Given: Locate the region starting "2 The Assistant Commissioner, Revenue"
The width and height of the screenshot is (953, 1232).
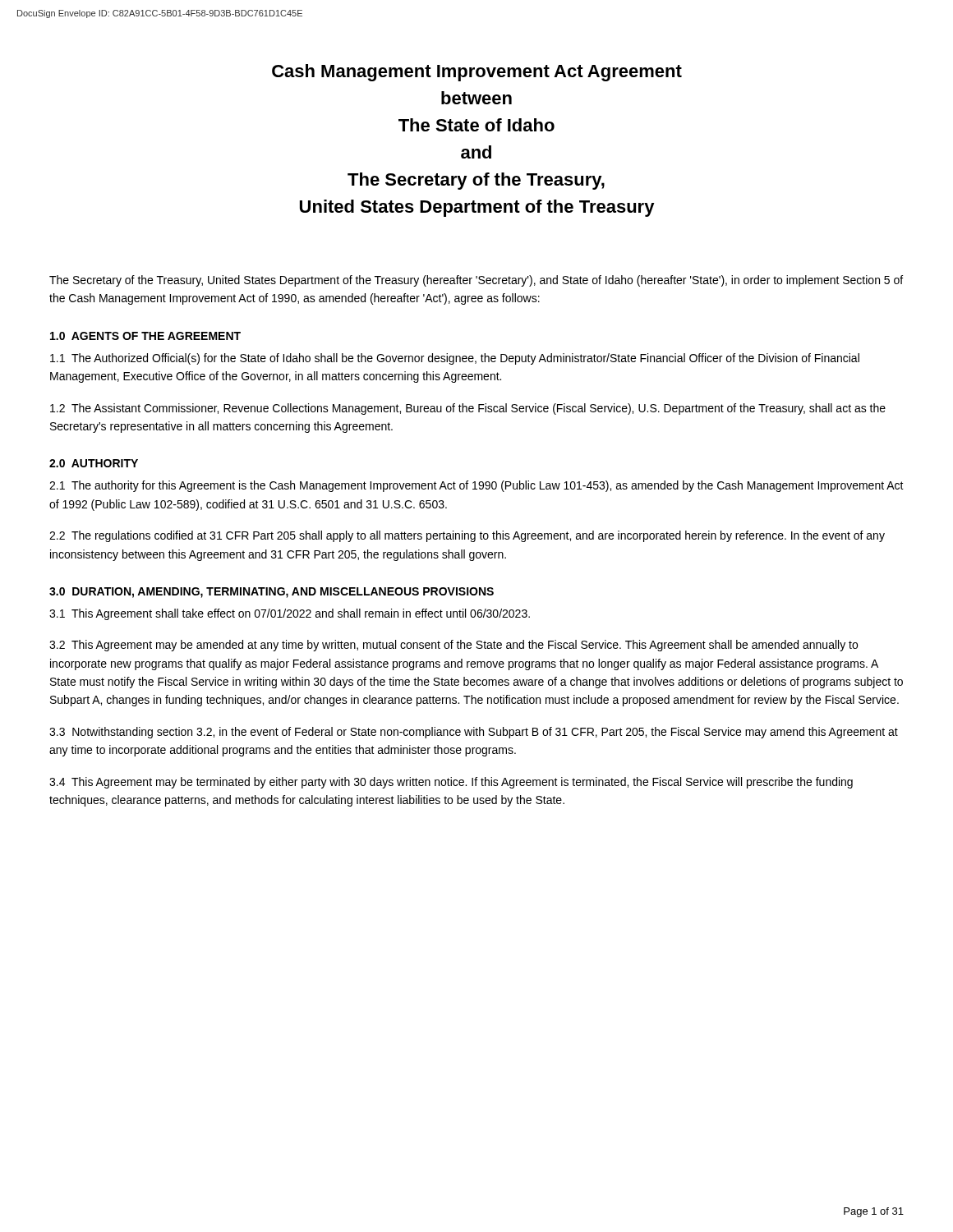Looking at the screenshot, I should coord(467,417).
